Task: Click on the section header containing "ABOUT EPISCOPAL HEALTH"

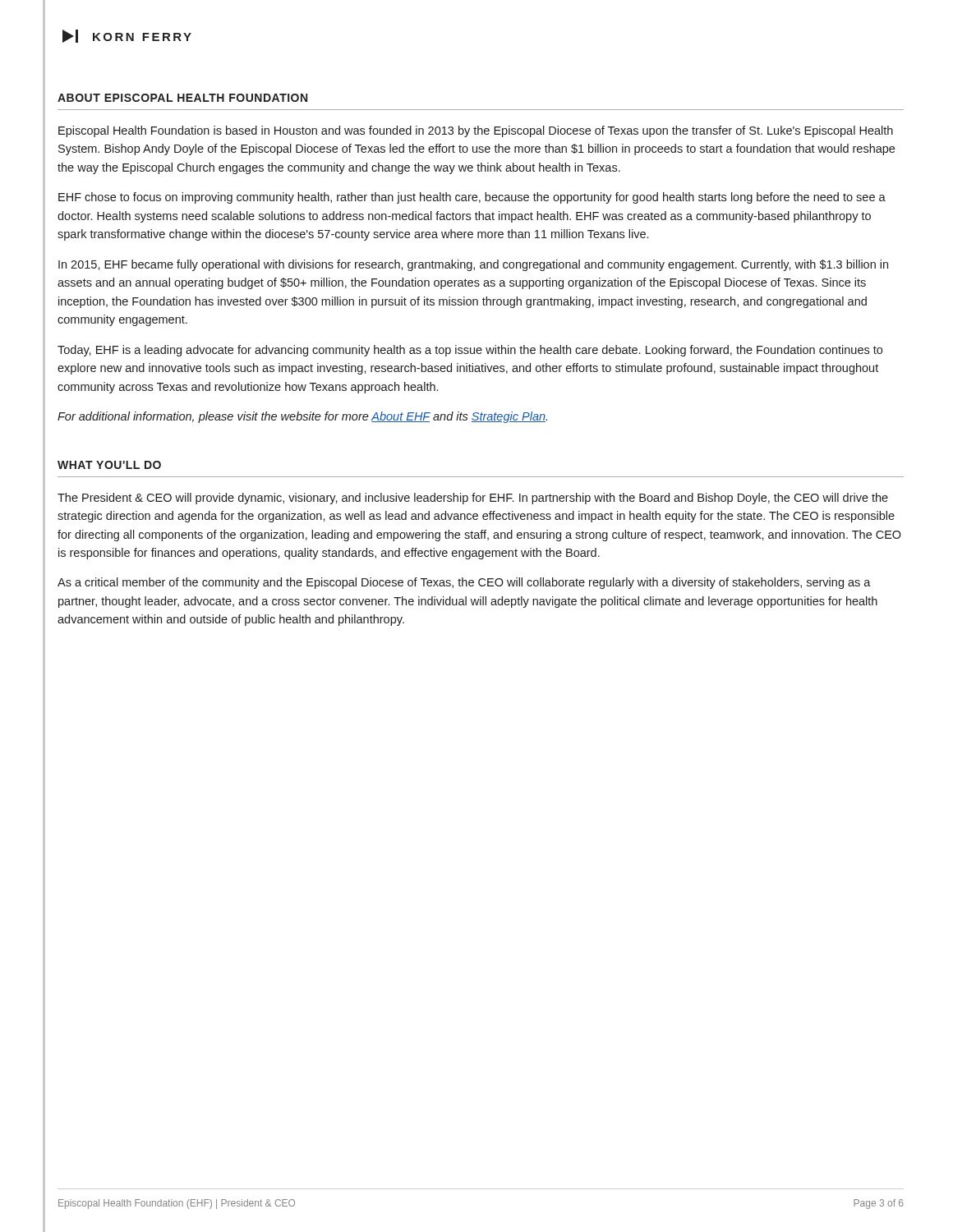Action: (x=183, y=98)
